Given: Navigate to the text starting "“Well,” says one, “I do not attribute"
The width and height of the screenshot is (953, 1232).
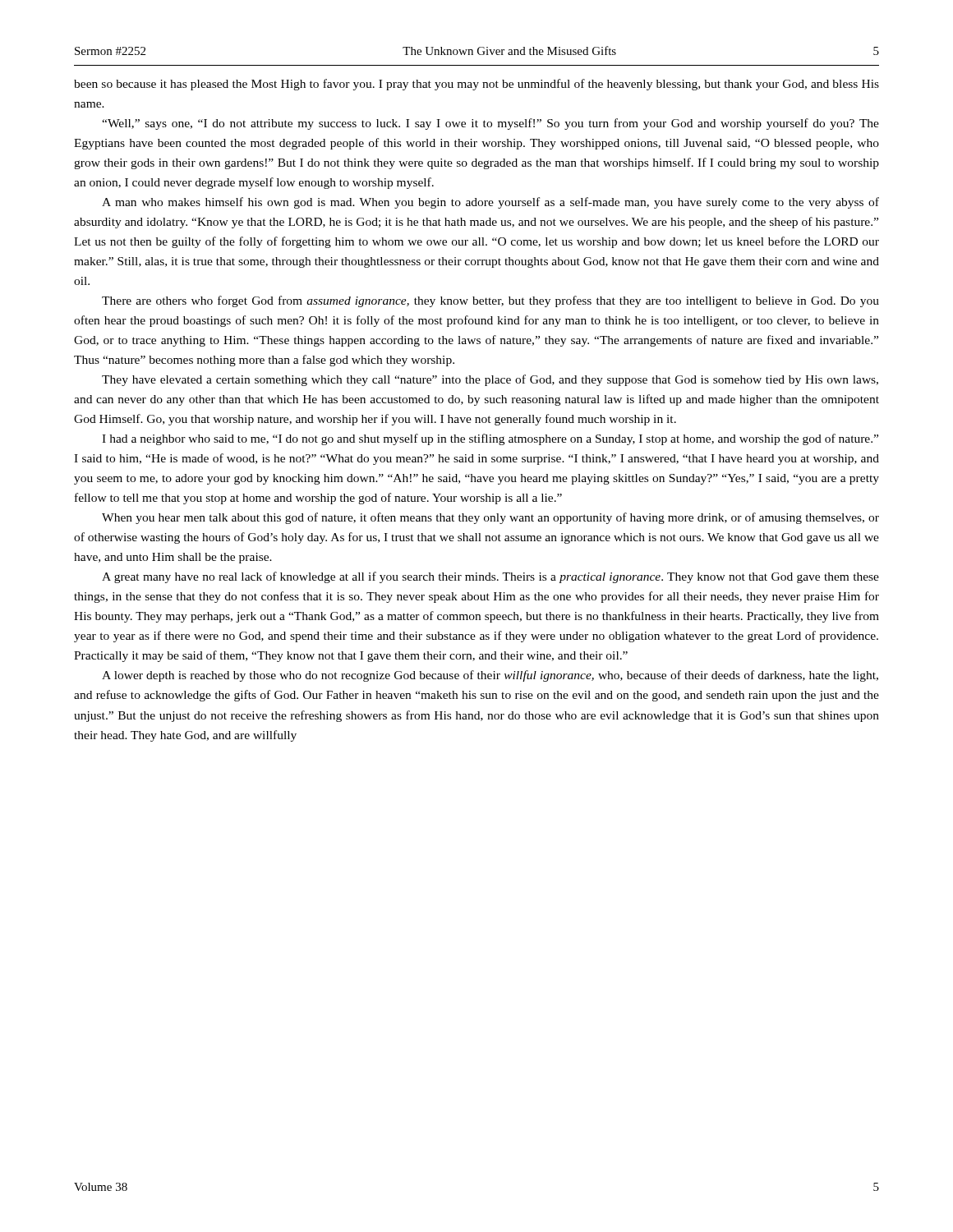Looking at the screenshot, I should pos(476,152).
